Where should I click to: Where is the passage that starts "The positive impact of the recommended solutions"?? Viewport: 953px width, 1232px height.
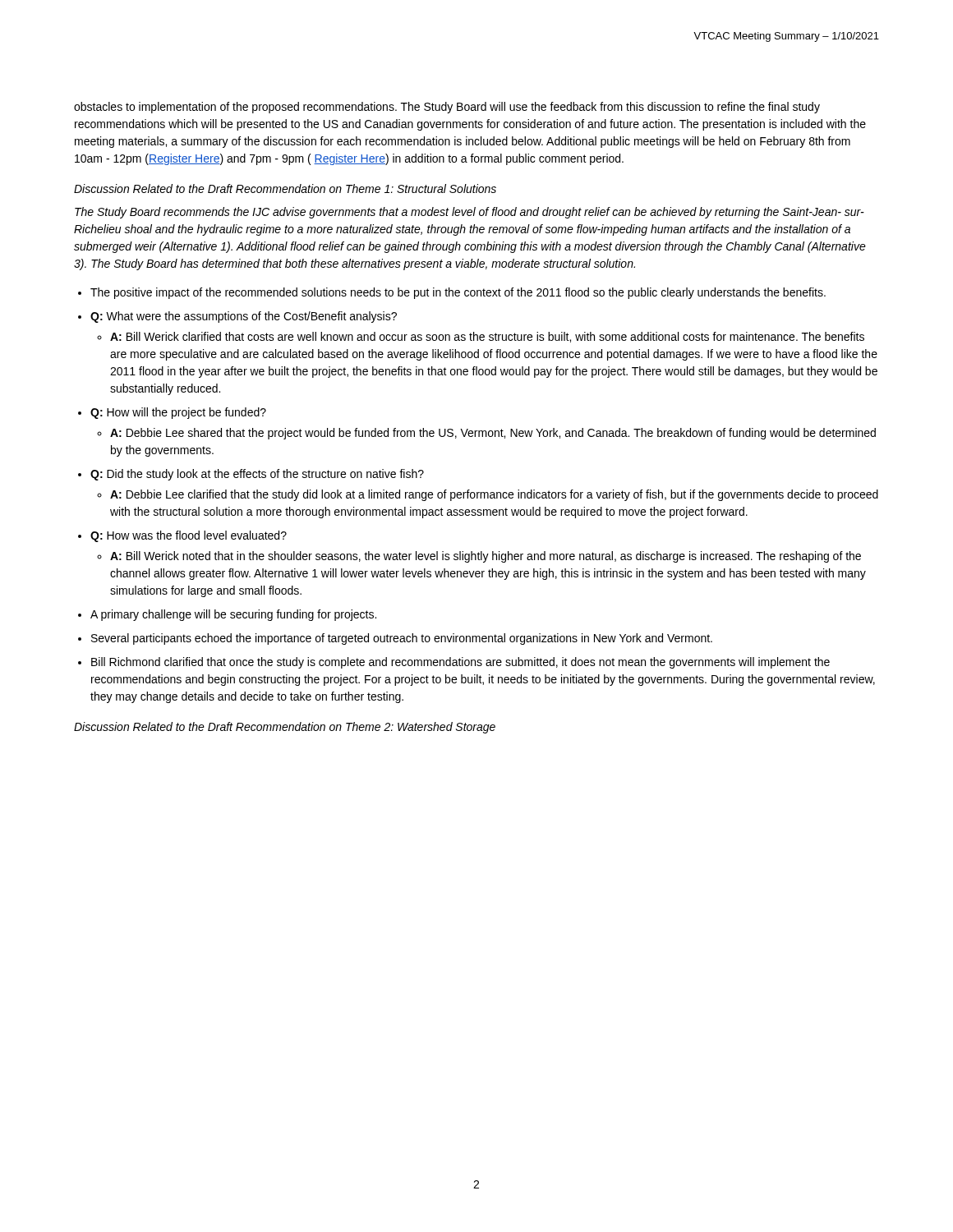(x=458, y=292)
